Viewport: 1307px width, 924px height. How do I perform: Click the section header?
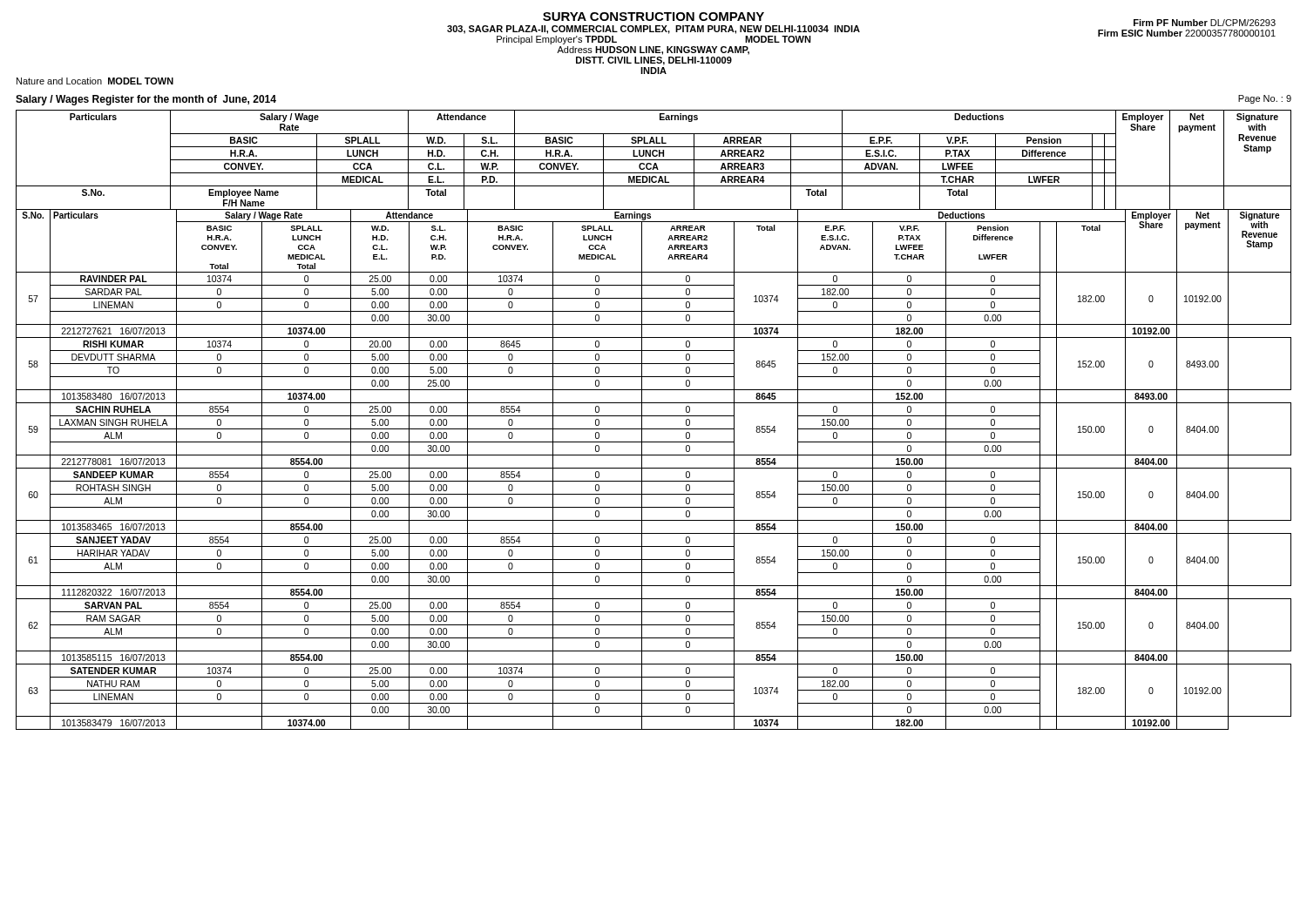click(x=146, y=99)
